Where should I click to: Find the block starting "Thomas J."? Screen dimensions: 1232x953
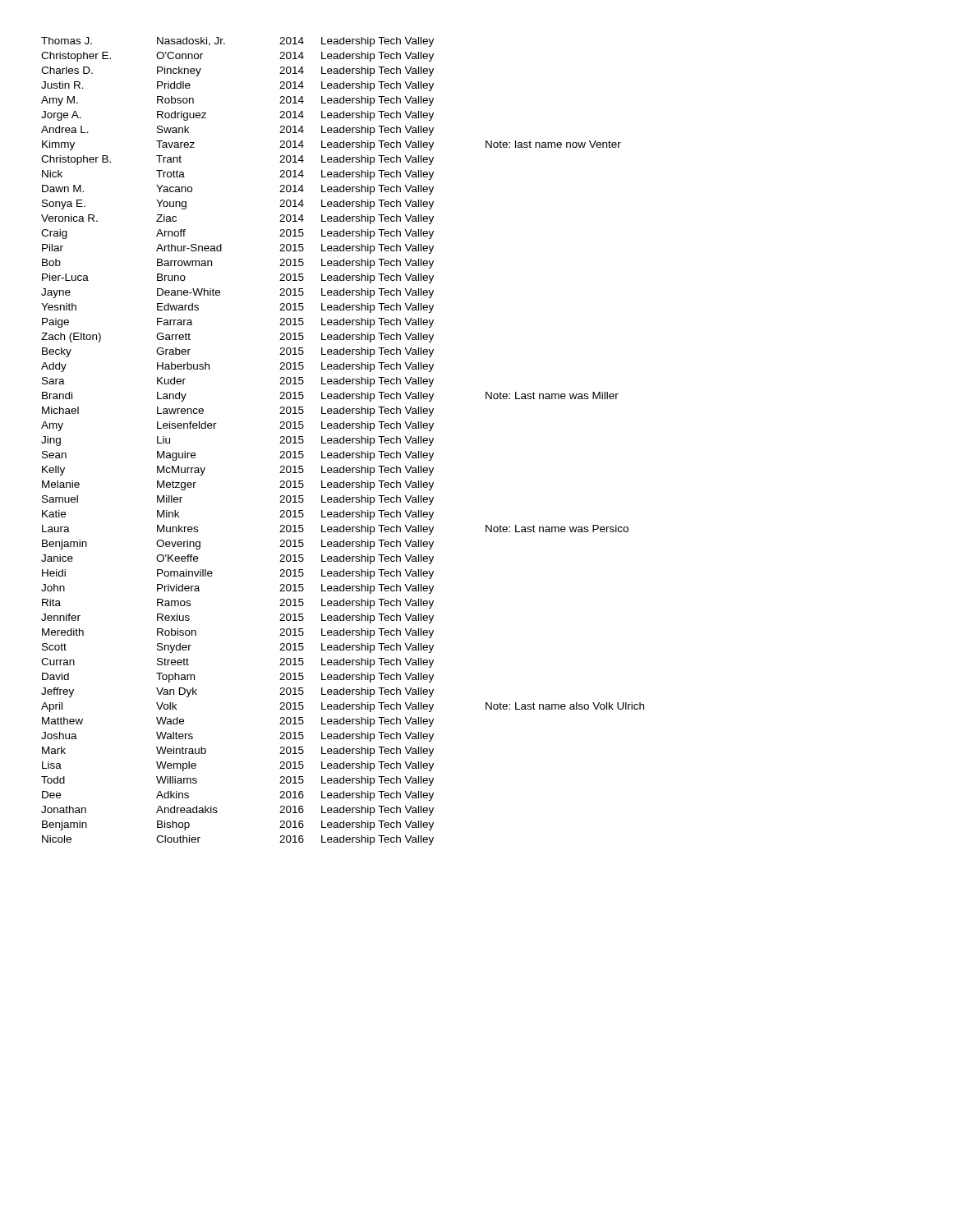pyautogui.click(x=67, y=40)
